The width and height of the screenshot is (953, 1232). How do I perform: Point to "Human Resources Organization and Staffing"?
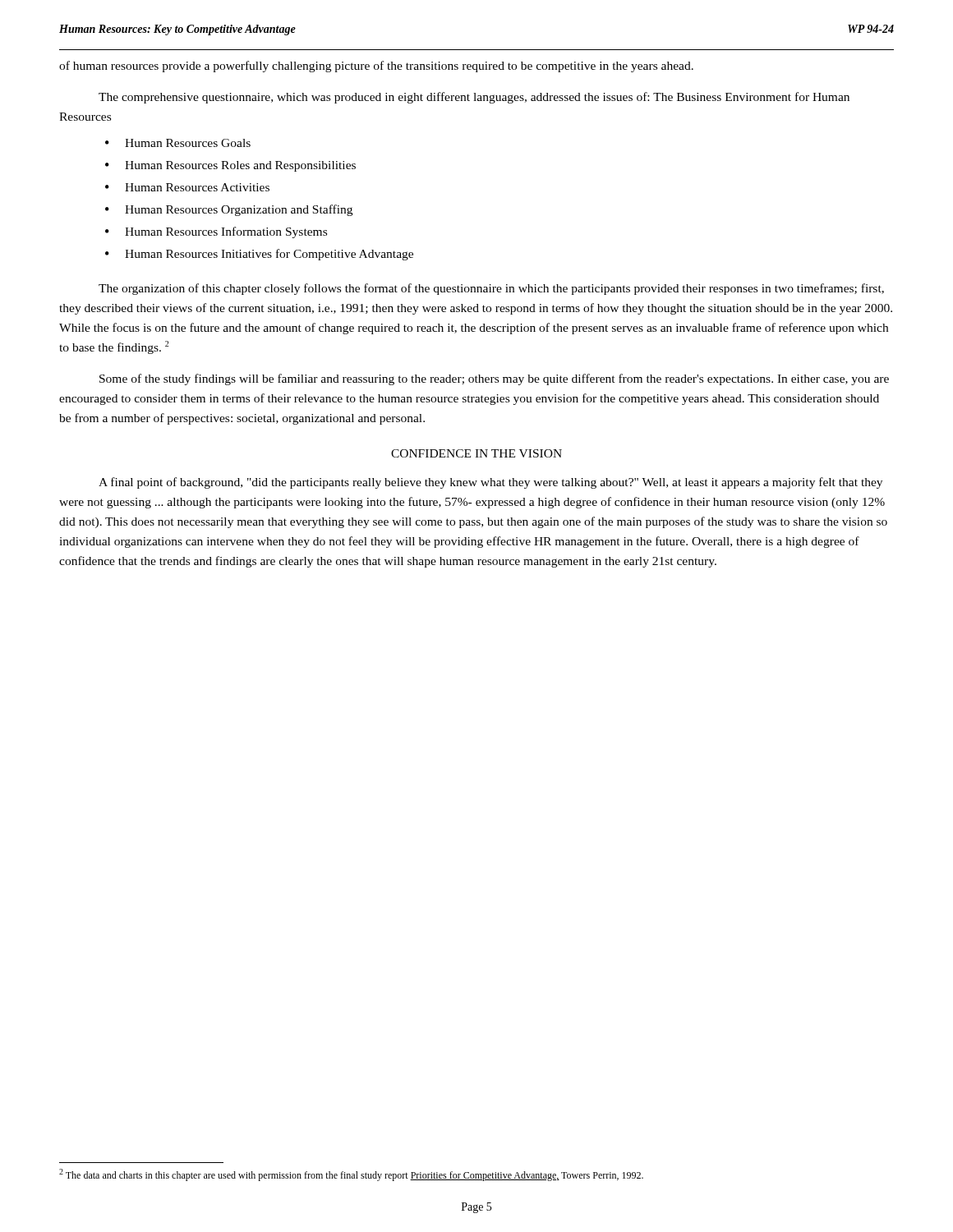tap(239, 209)
